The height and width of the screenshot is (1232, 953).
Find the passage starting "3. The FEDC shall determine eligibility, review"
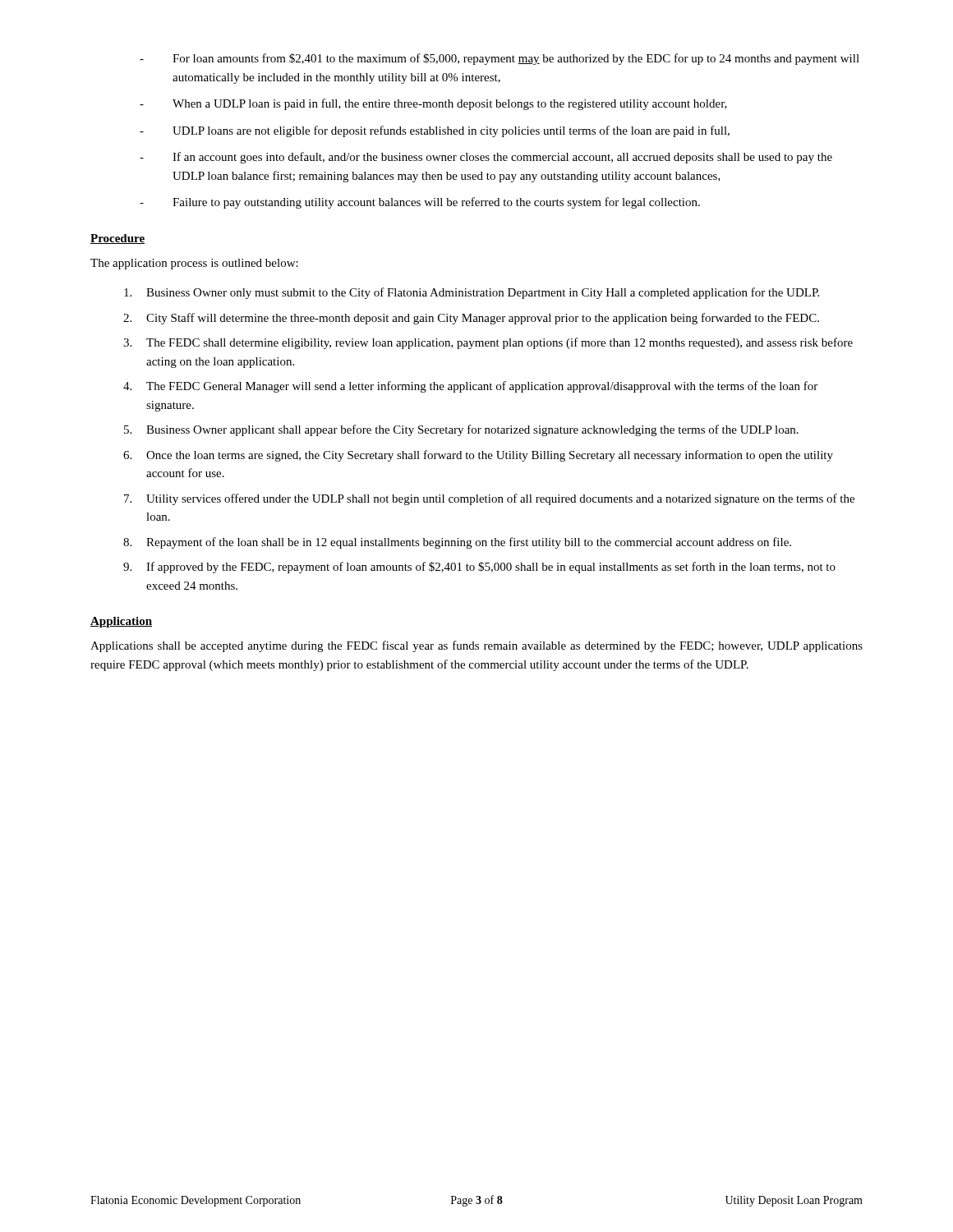pyautogui.click(x=493, y=352)
